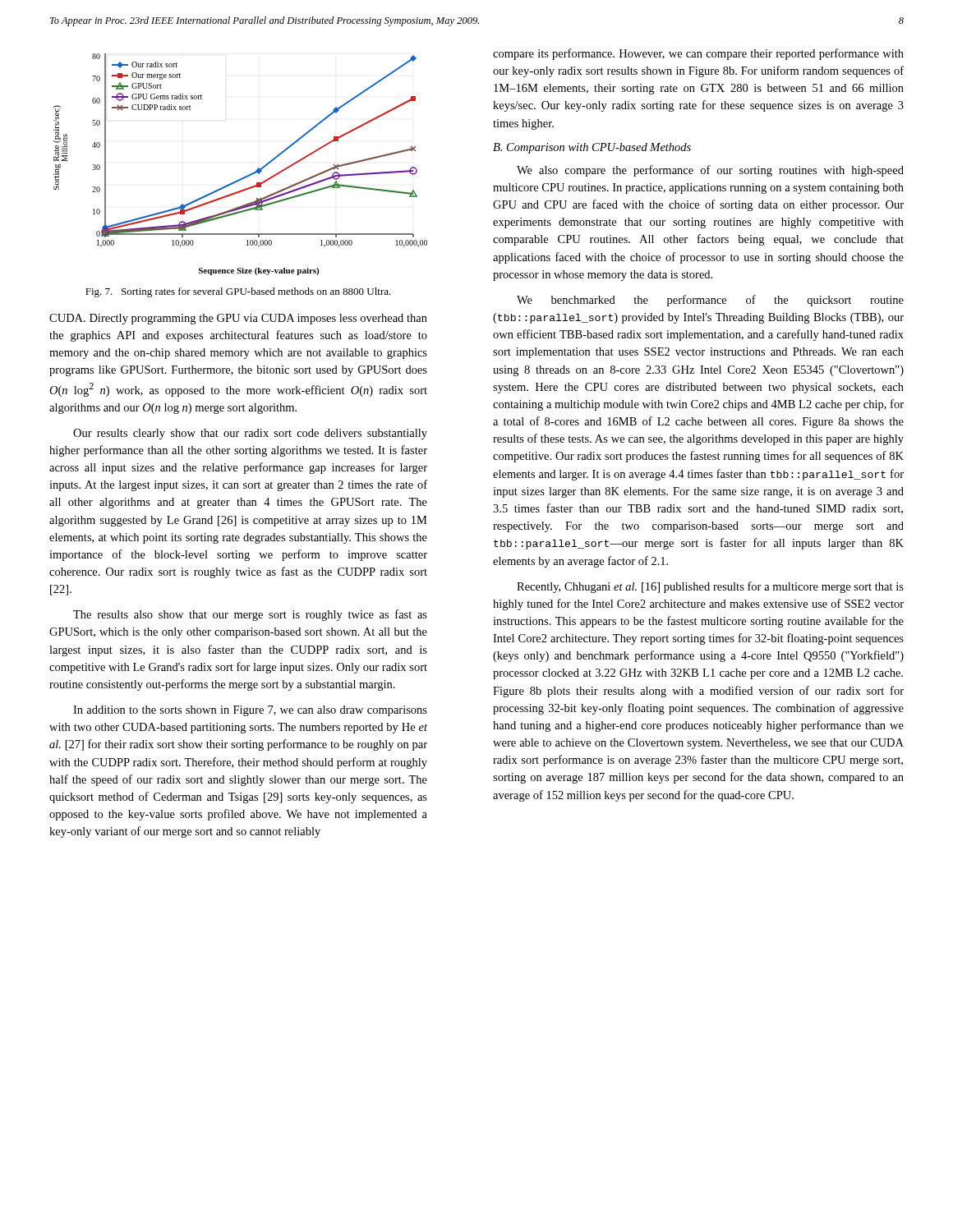Select the text block that says "CUDA. Directly programming the GPU via"
953x1232 pixels.
tap(238, 362)
